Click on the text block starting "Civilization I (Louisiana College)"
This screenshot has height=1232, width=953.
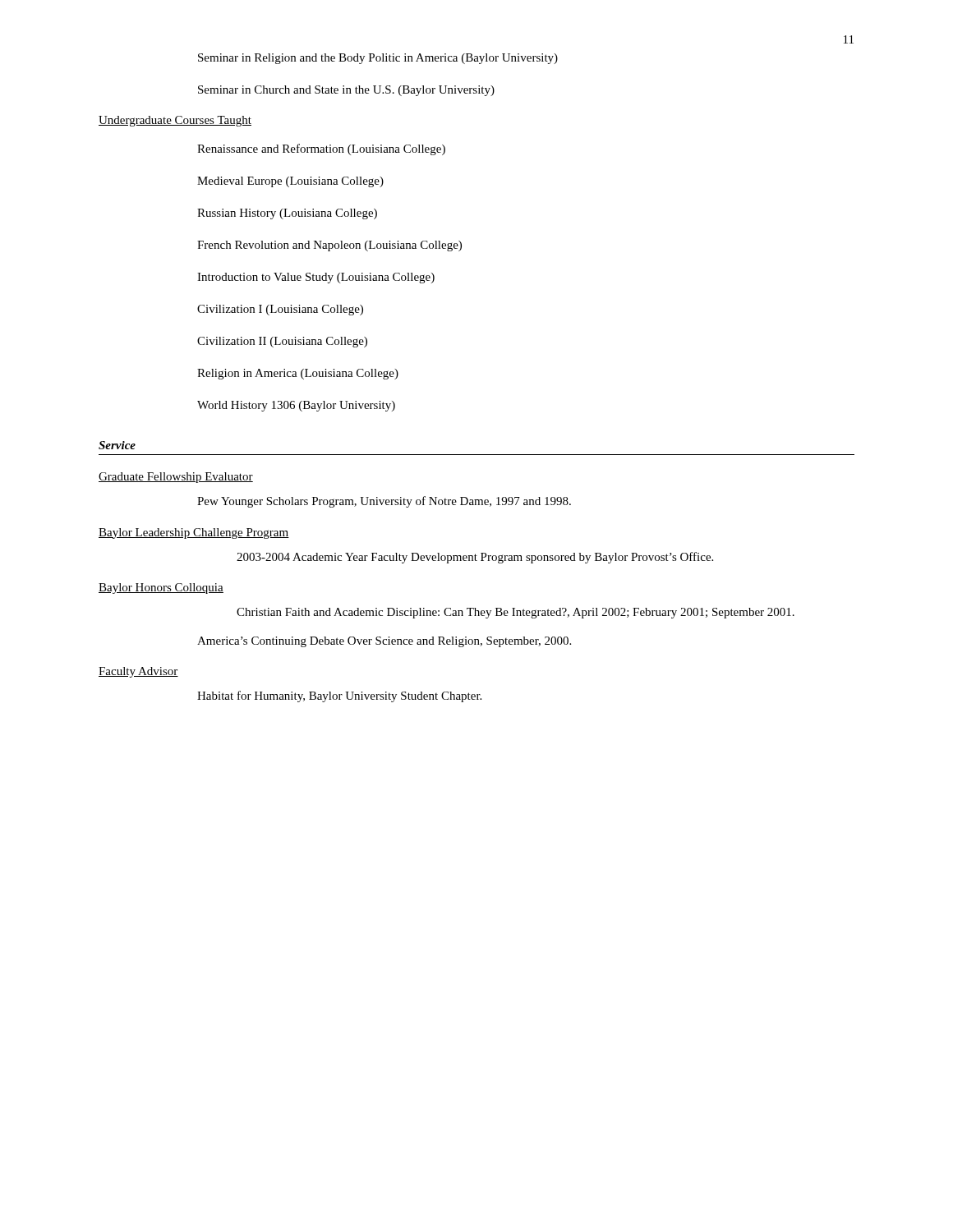tap(281, 309)
